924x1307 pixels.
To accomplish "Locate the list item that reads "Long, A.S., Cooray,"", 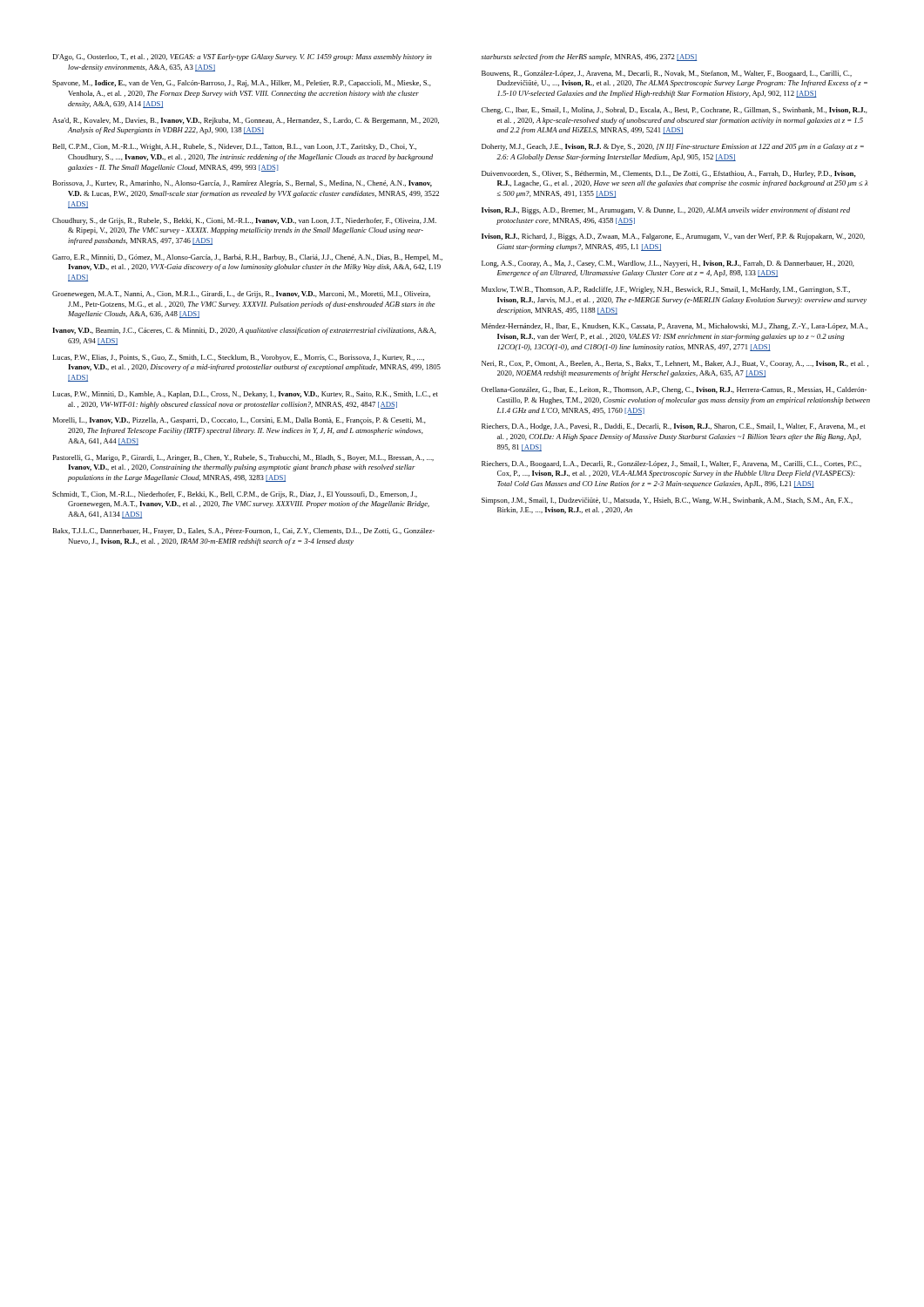I will (668, 268).
